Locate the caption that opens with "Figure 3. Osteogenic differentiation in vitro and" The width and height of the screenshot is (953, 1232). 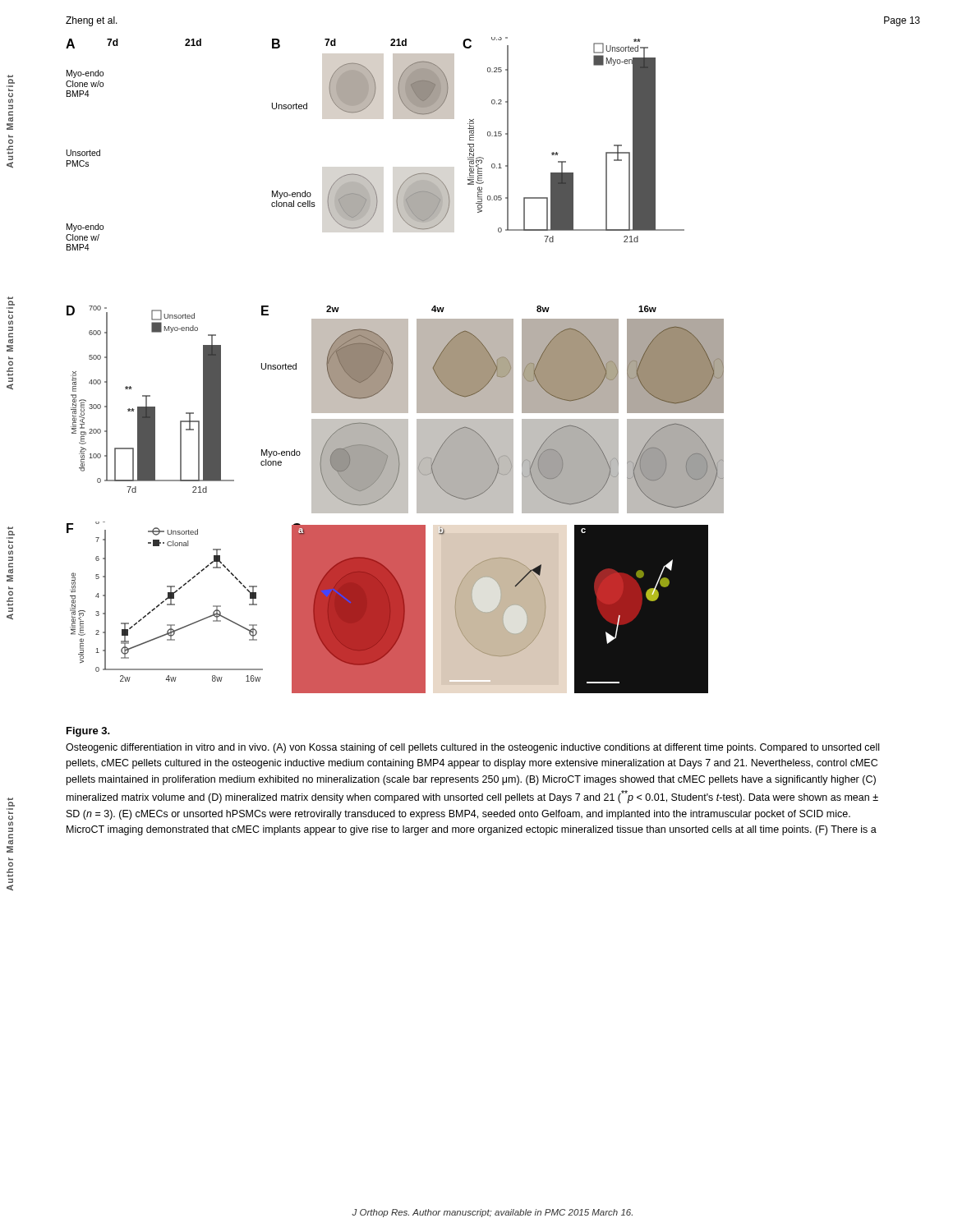[476, 781]
